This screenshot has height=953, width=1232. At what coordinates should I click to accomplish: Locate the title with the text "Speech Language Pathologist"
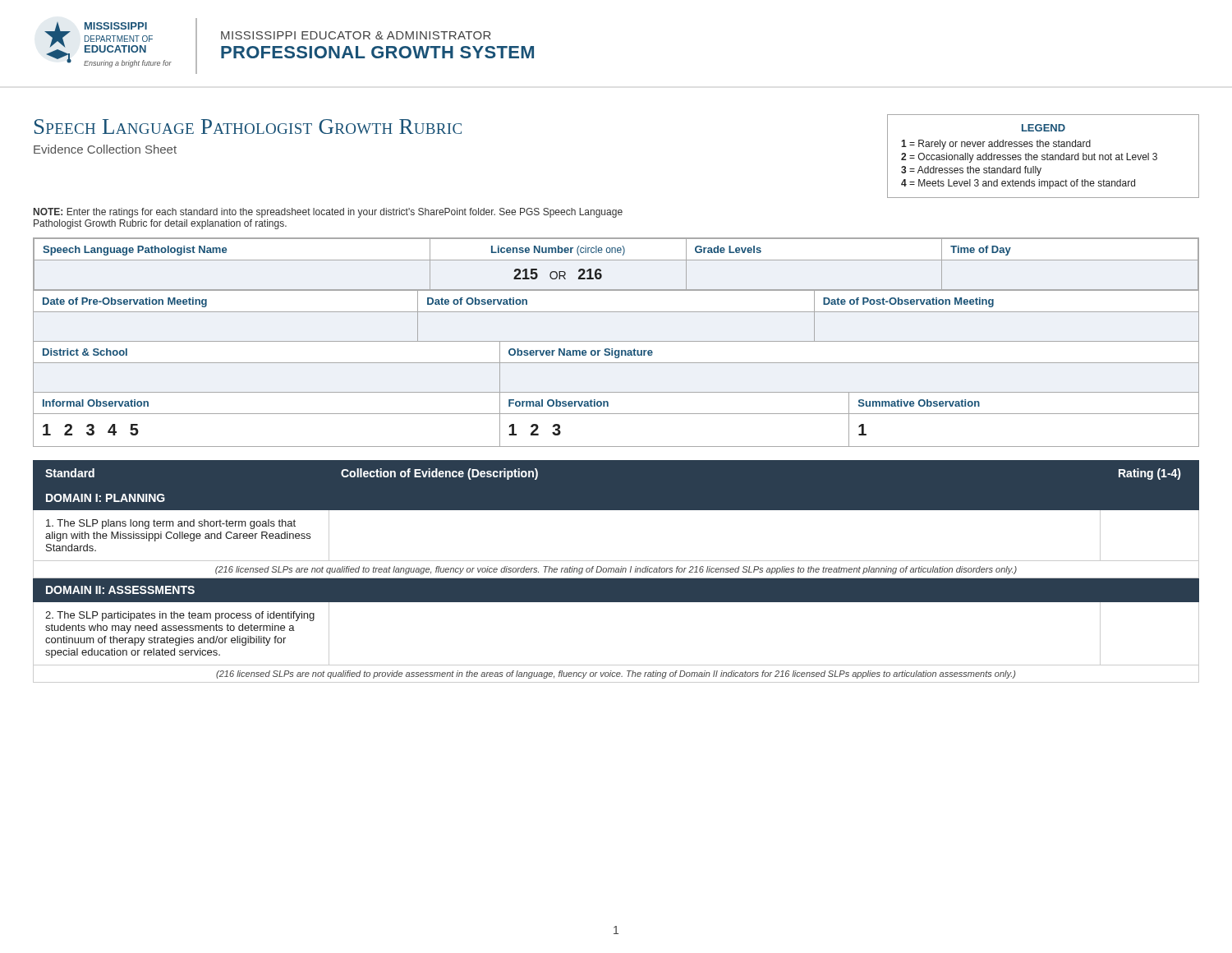(248, 127)
